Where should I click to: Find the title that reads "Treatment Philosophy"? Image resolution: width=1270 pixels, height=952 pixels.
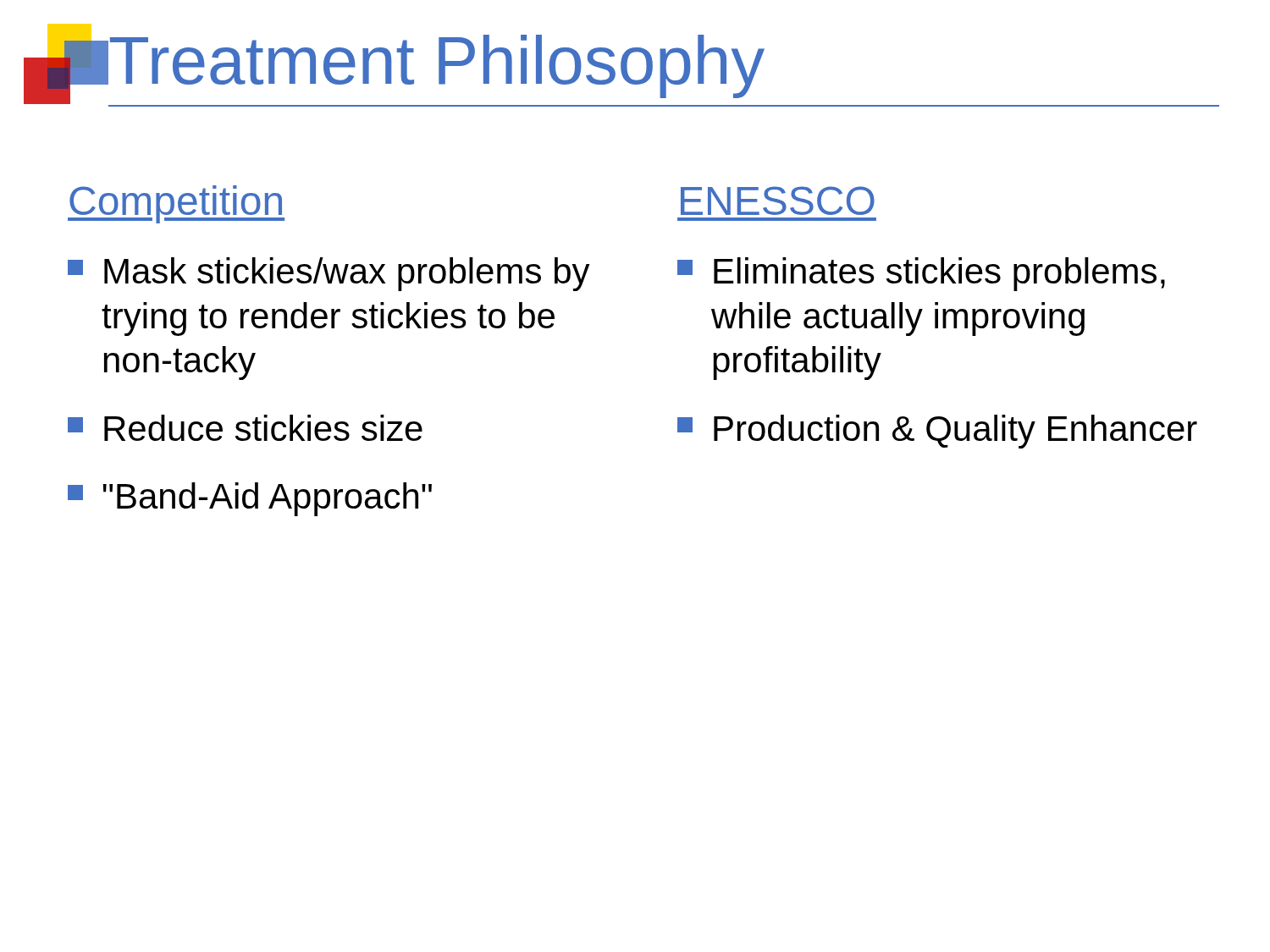point(664,65)
